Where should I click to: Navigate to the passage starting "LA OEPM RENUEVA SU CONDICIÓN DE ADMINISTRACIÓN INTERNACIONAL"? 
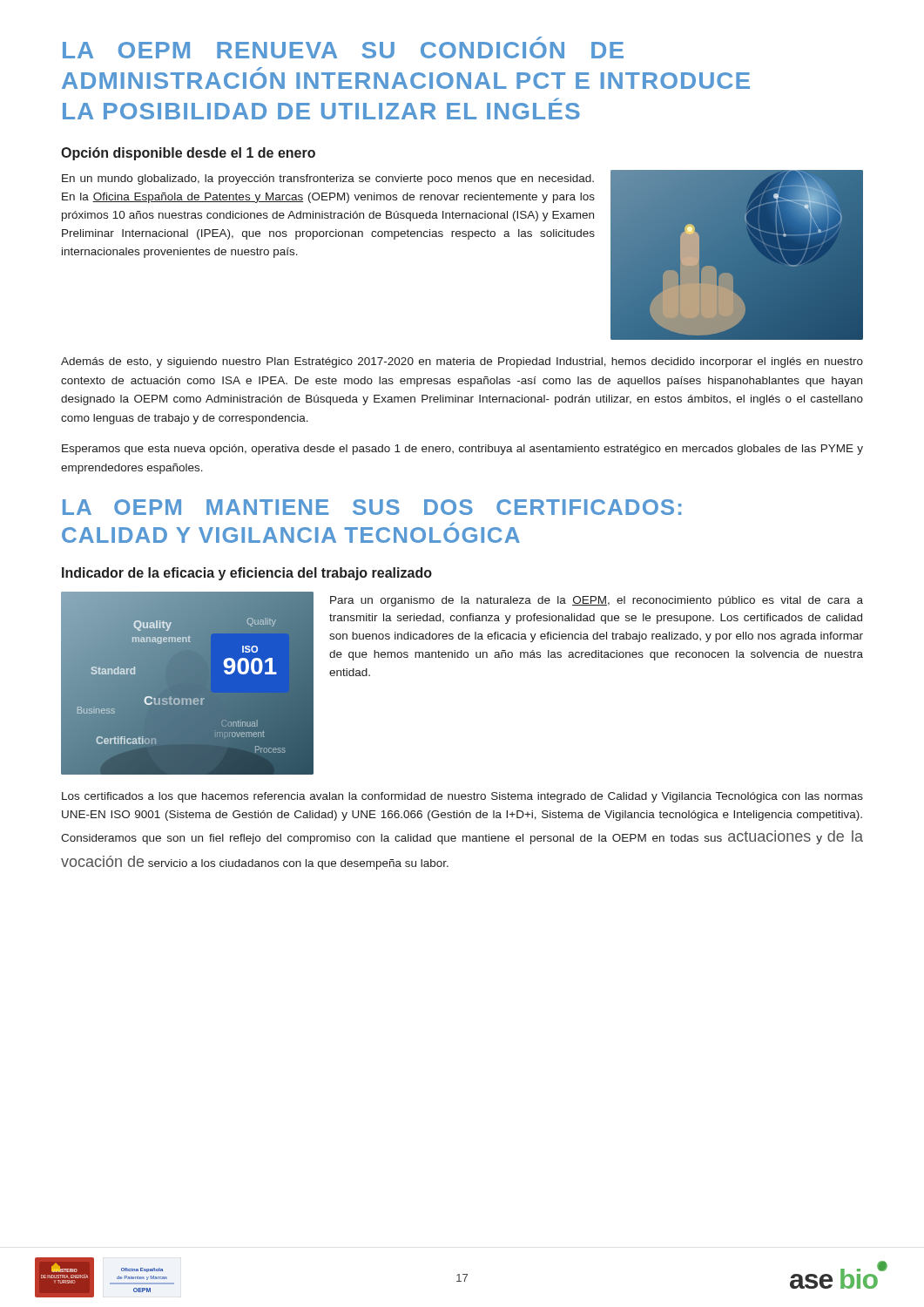click(406, 81)
